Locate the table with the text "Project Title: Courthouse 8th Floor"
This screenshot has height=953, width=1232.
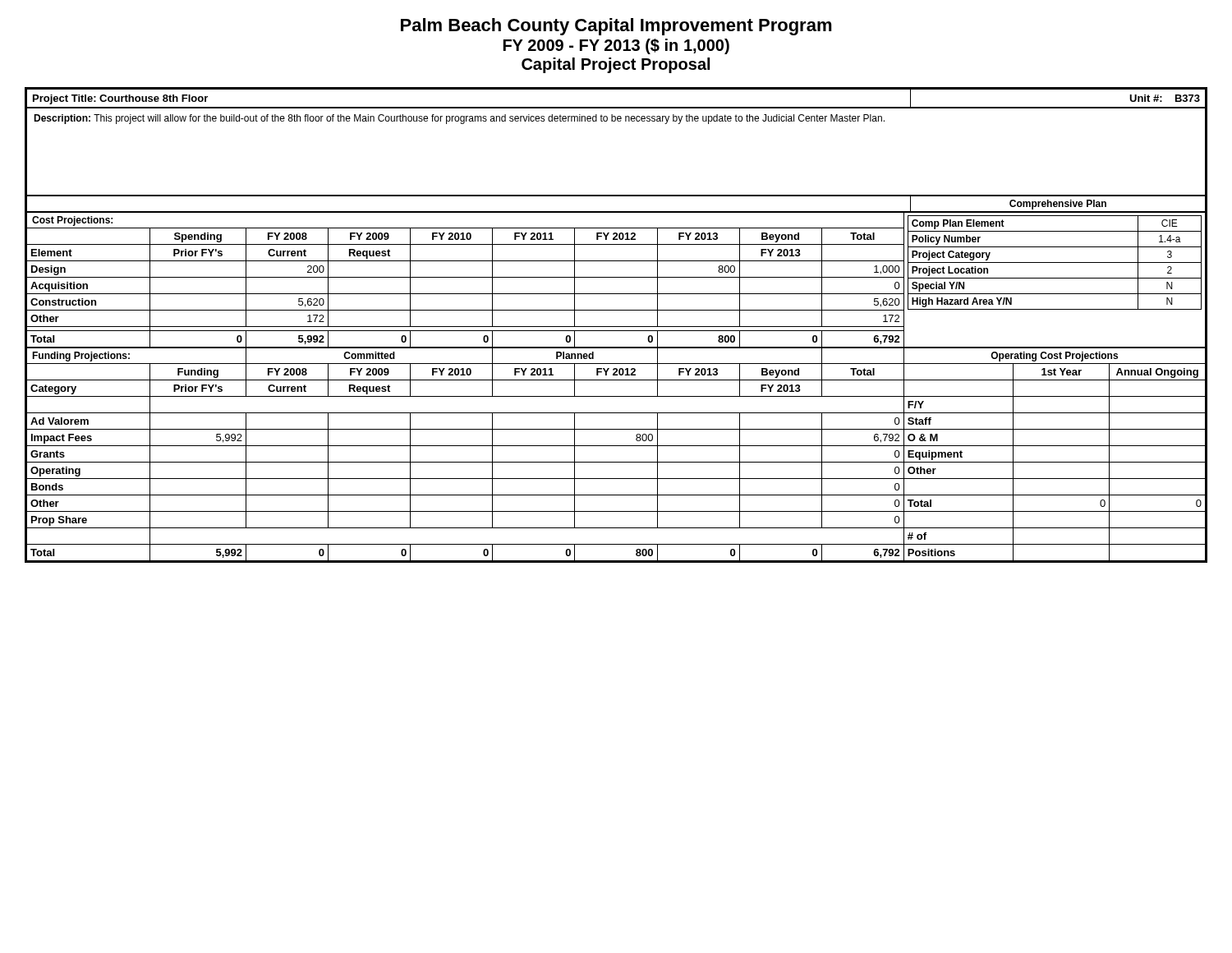coord(616,325)
